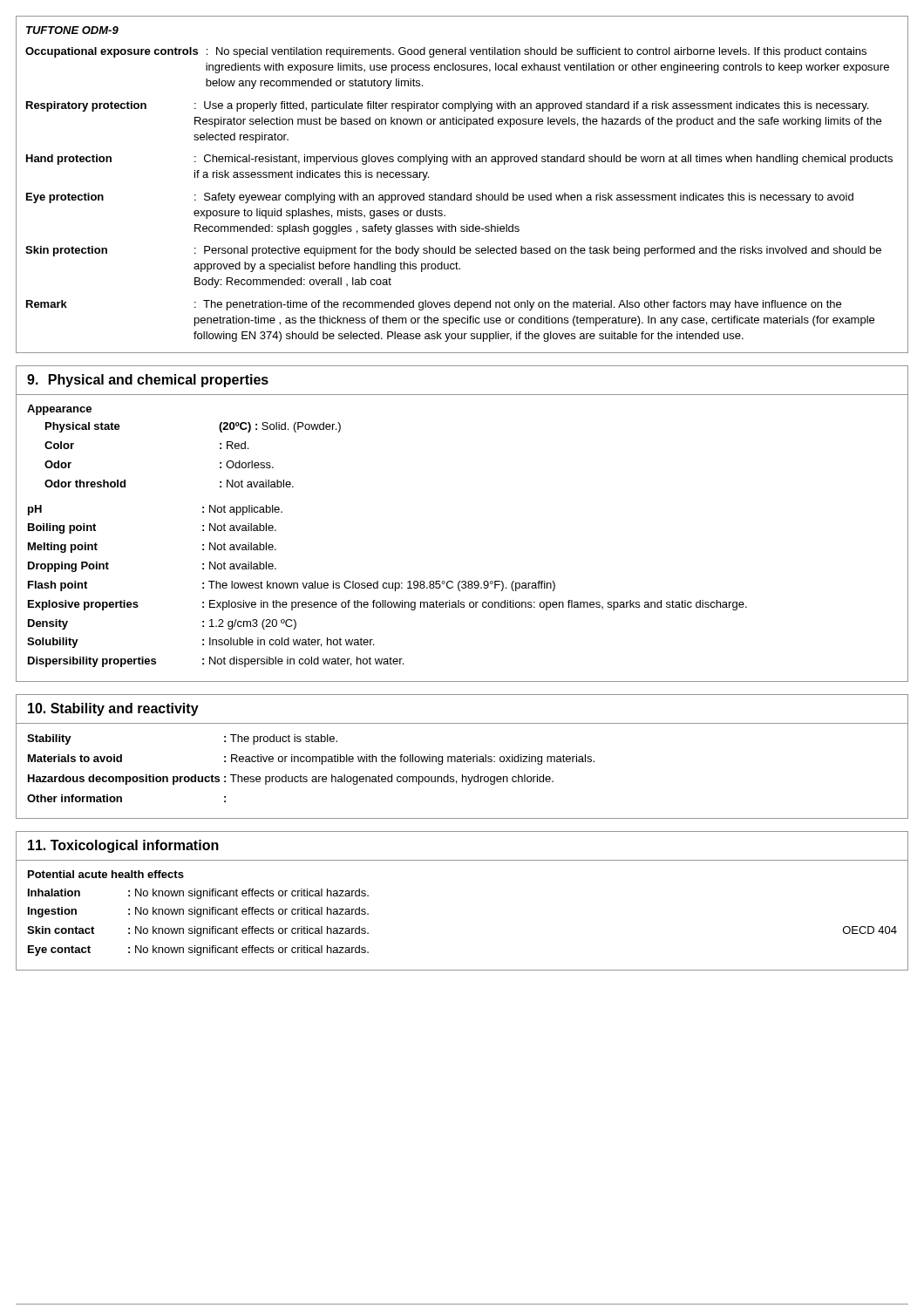Select the list item with the text "Eye protection : Safety"
The image size is (924, 1308).
click(462, 213)
